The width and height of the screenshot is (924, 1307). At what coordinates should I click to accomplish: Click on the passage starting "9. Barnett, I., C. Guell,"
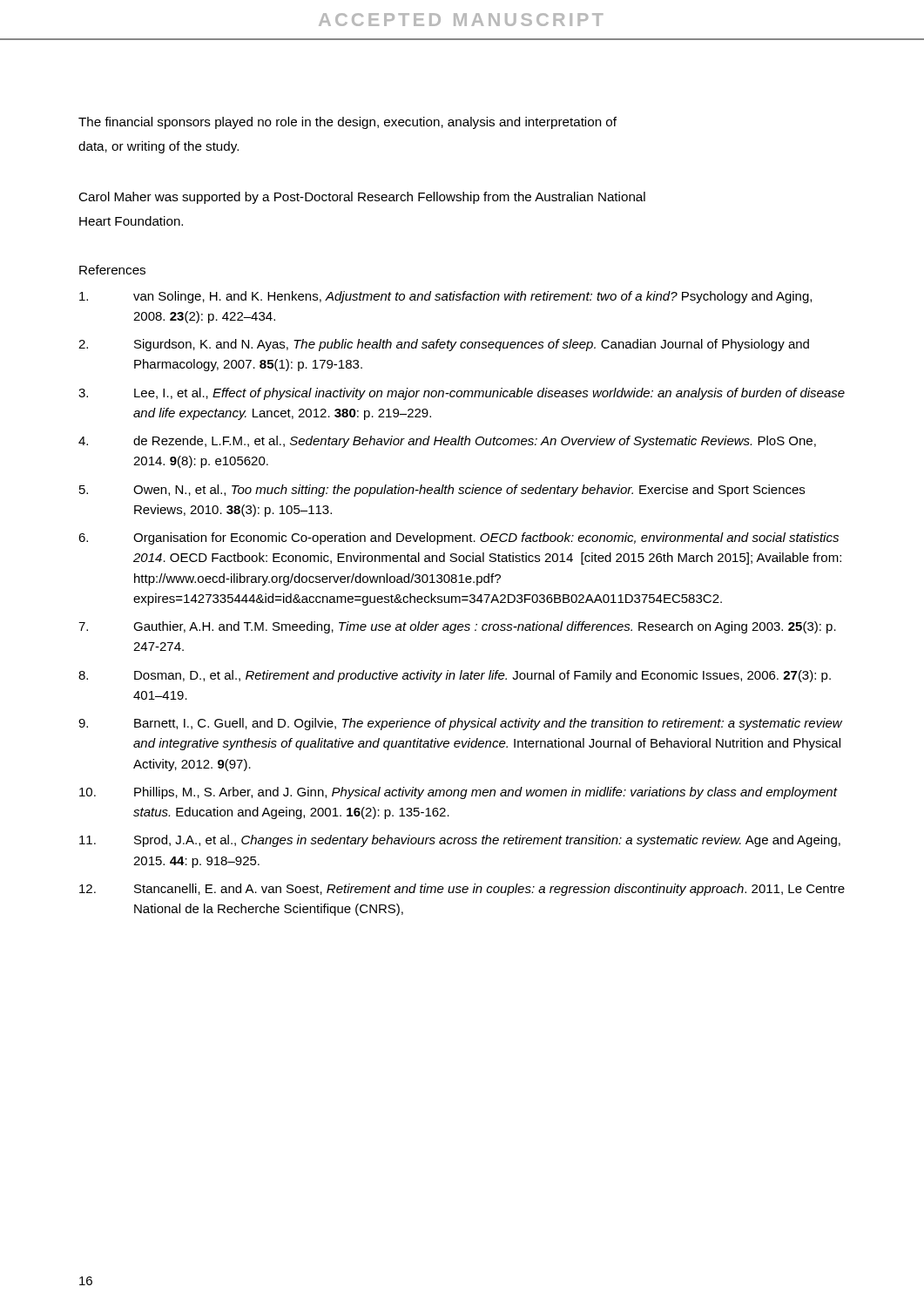click(x=462, y=743)
